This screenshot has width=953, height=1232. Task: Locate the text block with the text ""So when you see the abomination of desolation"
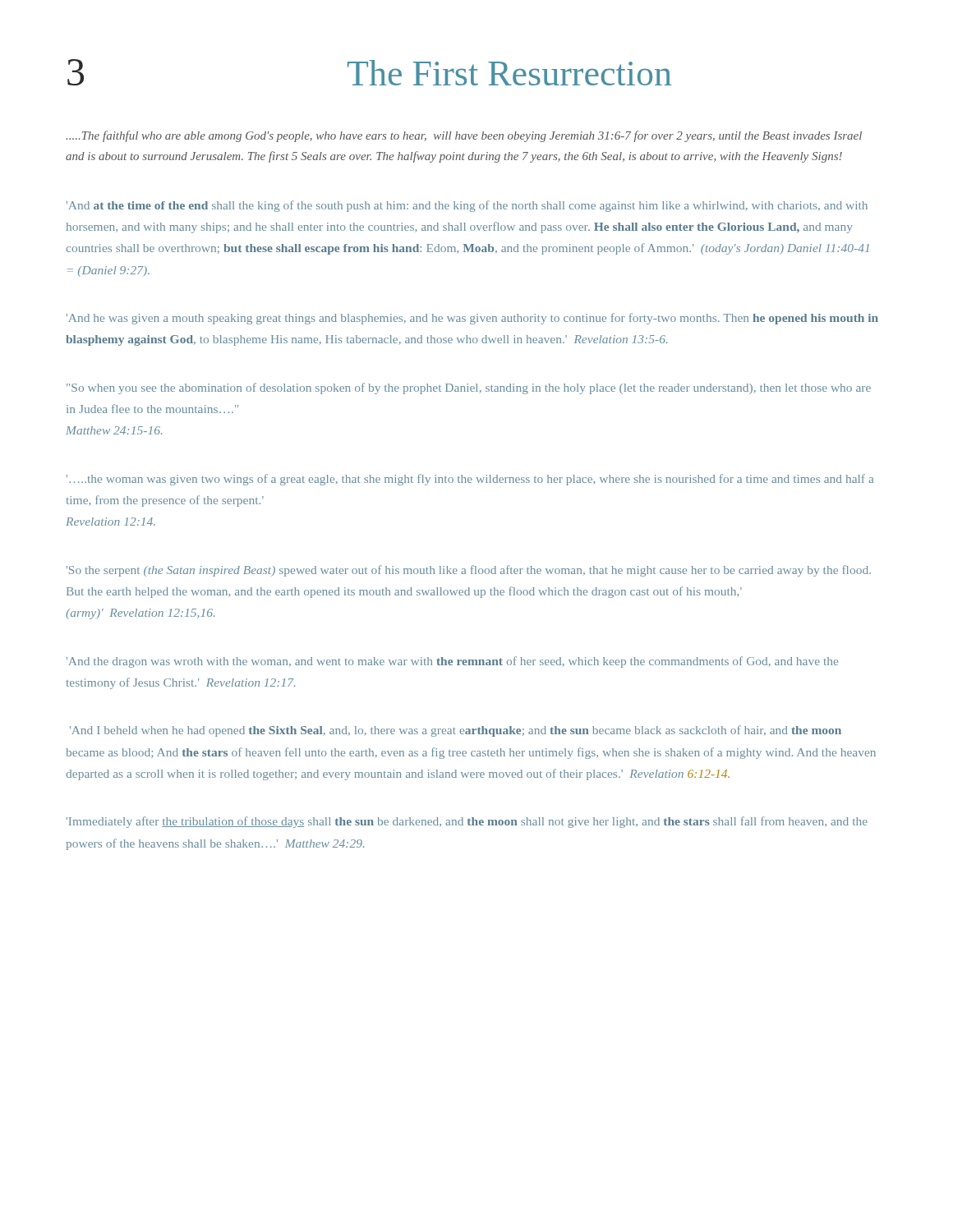(x=469, y=388)
